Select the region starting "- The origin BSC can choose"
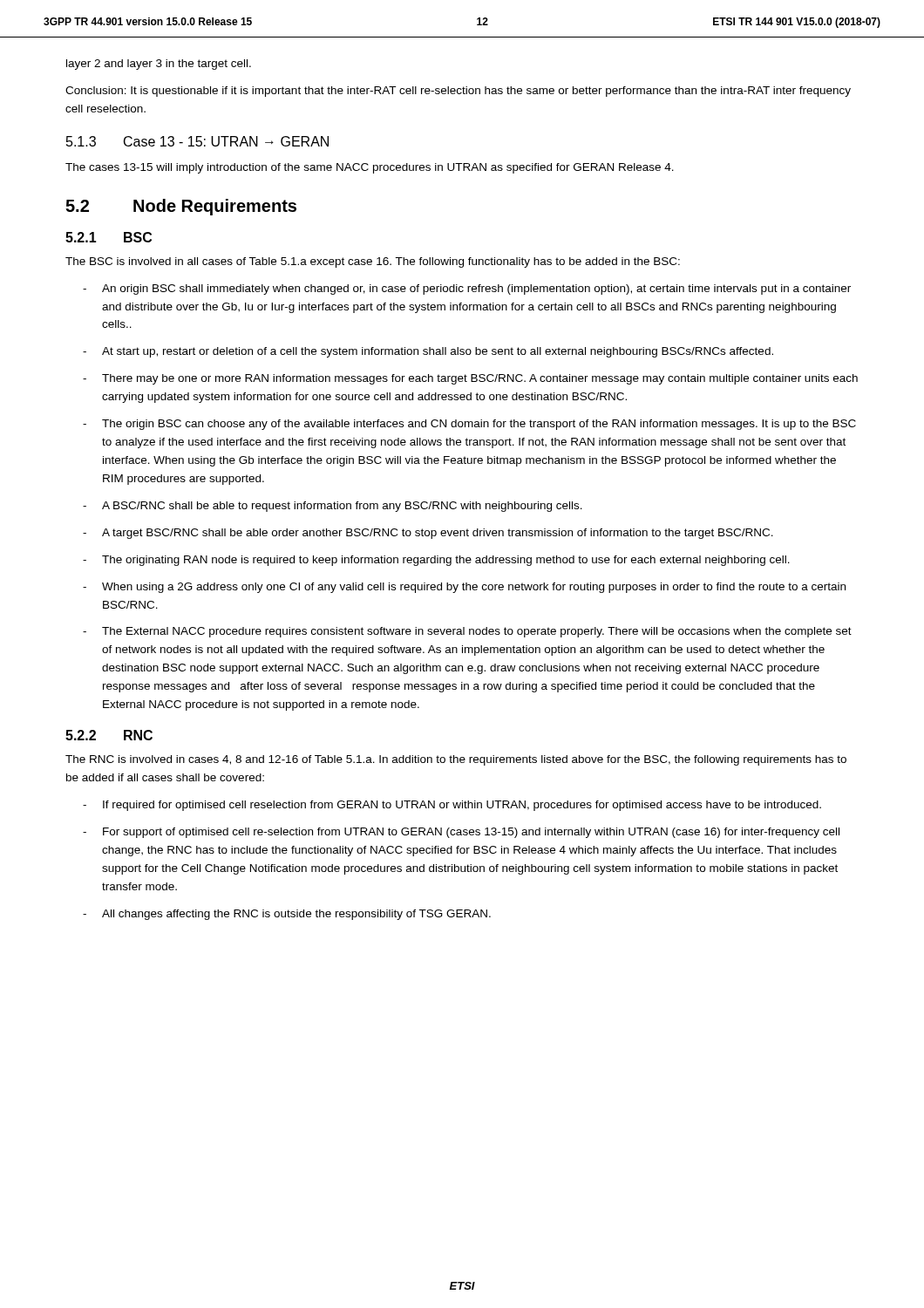The height and width of the screenshot is (1308, 924). click(471, 452)
